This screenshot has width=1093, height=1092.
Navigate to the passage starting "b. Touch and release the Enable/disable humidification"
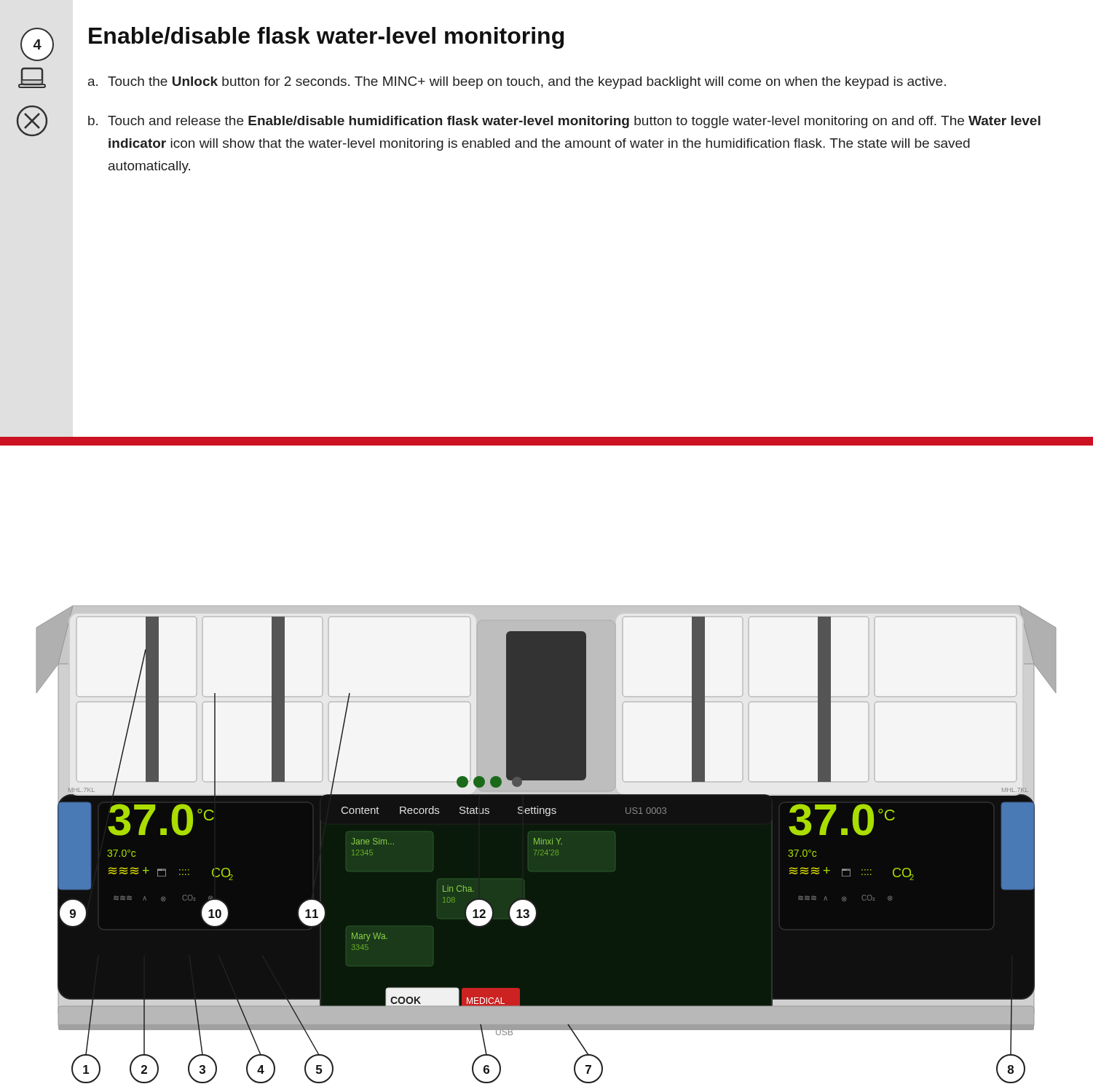[572, 143]
